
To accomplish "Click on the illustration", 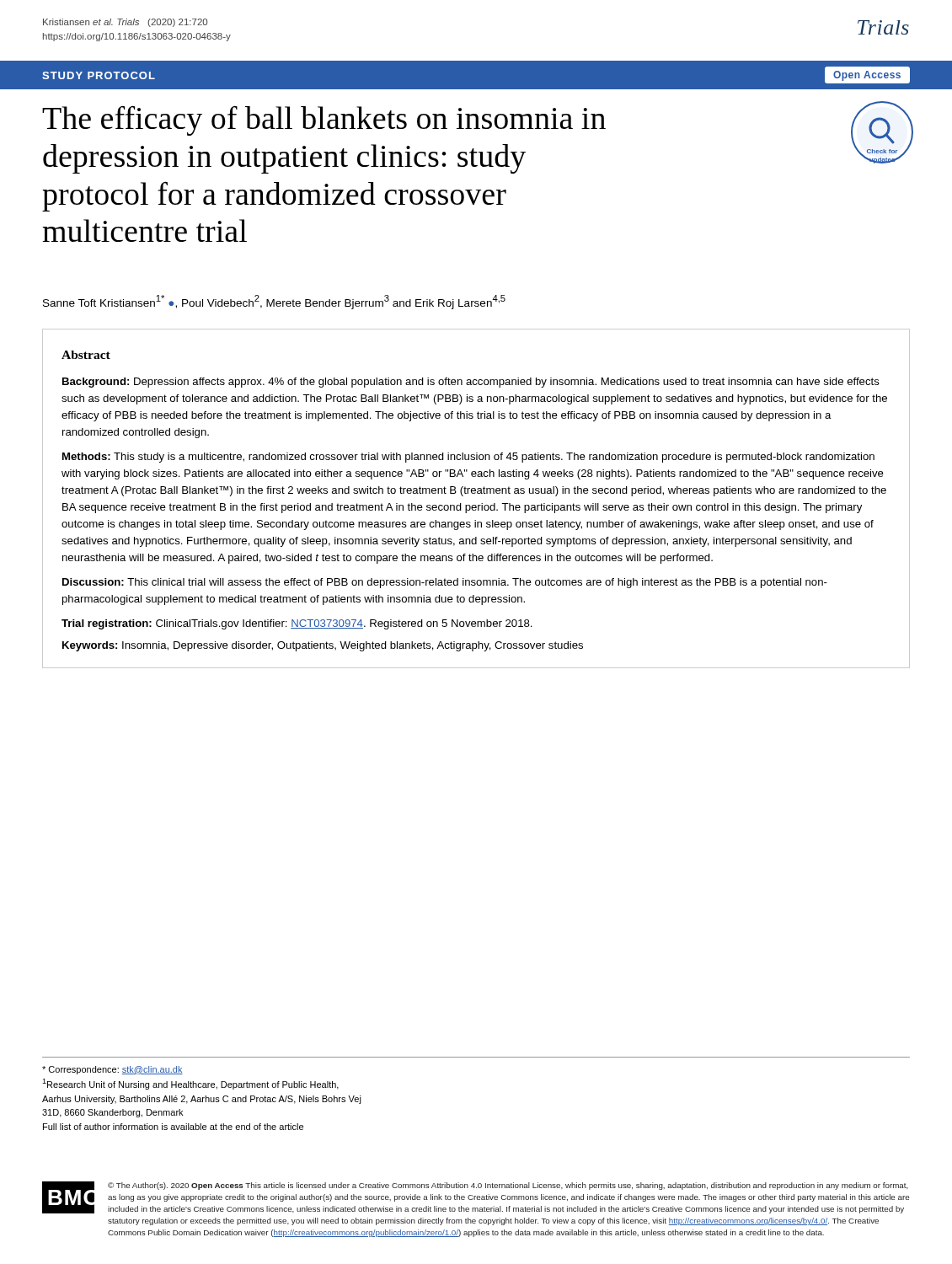I will (882, 132).
